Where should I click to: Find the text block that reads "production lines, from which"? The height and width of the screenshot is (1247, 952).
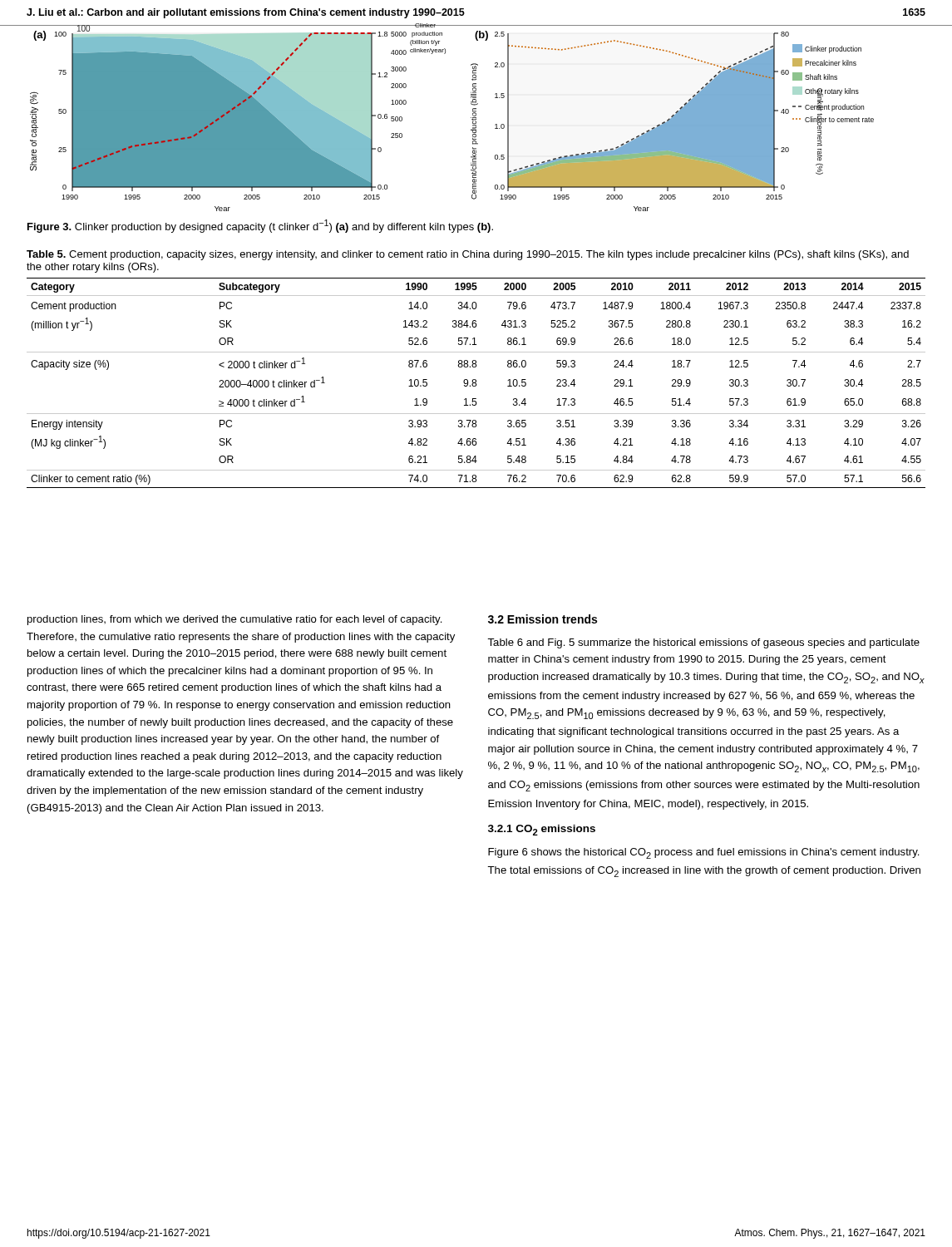pos(245,713)
